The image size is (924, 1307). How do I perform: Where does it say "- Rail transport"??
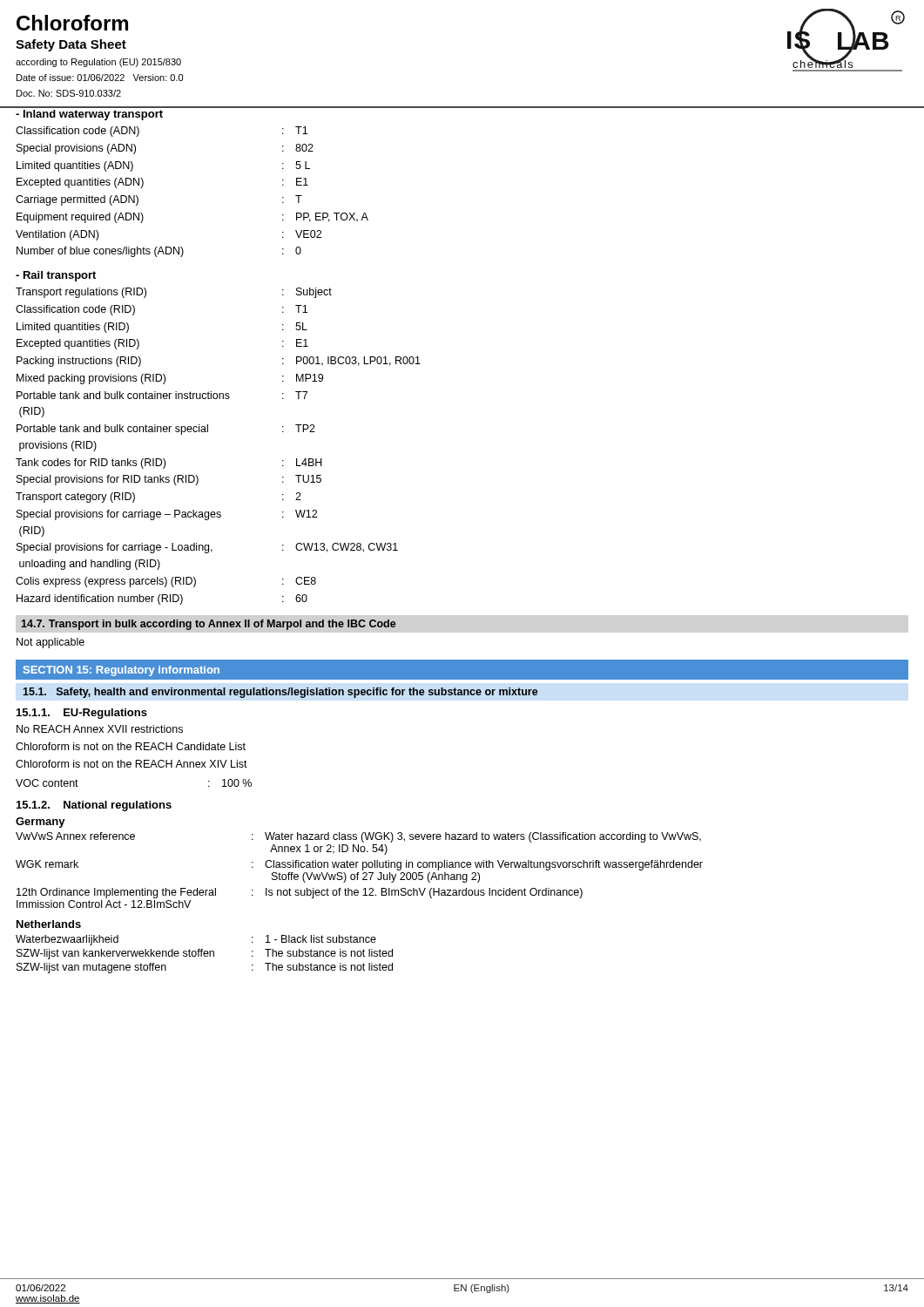[x=56, y=275]
